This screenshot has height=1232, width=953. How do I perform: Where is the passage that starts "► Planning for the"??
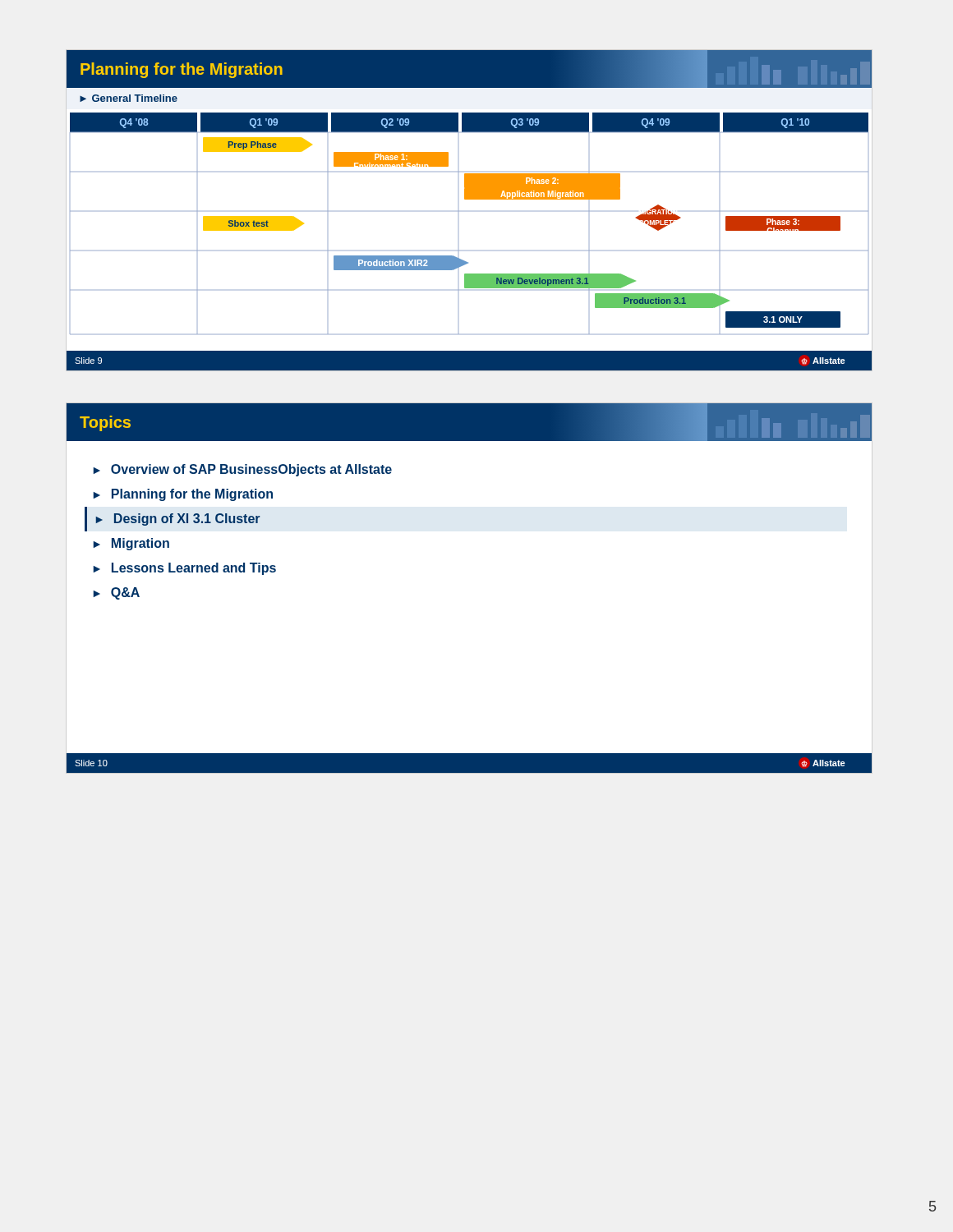[182, 494]
